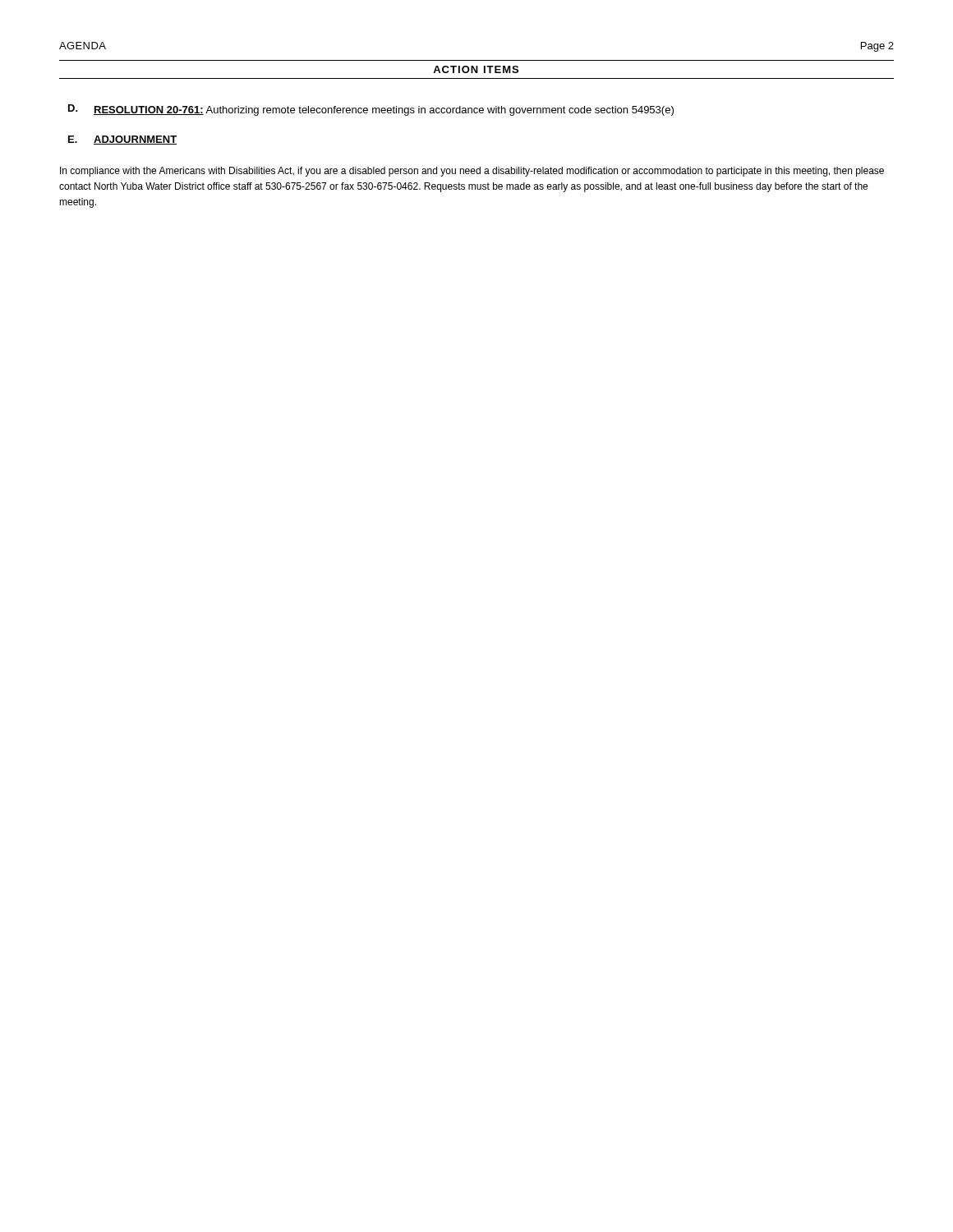Point to "E. ADJOURNMENT"
Screen dimensions: 1232x953
coord(122,139)
